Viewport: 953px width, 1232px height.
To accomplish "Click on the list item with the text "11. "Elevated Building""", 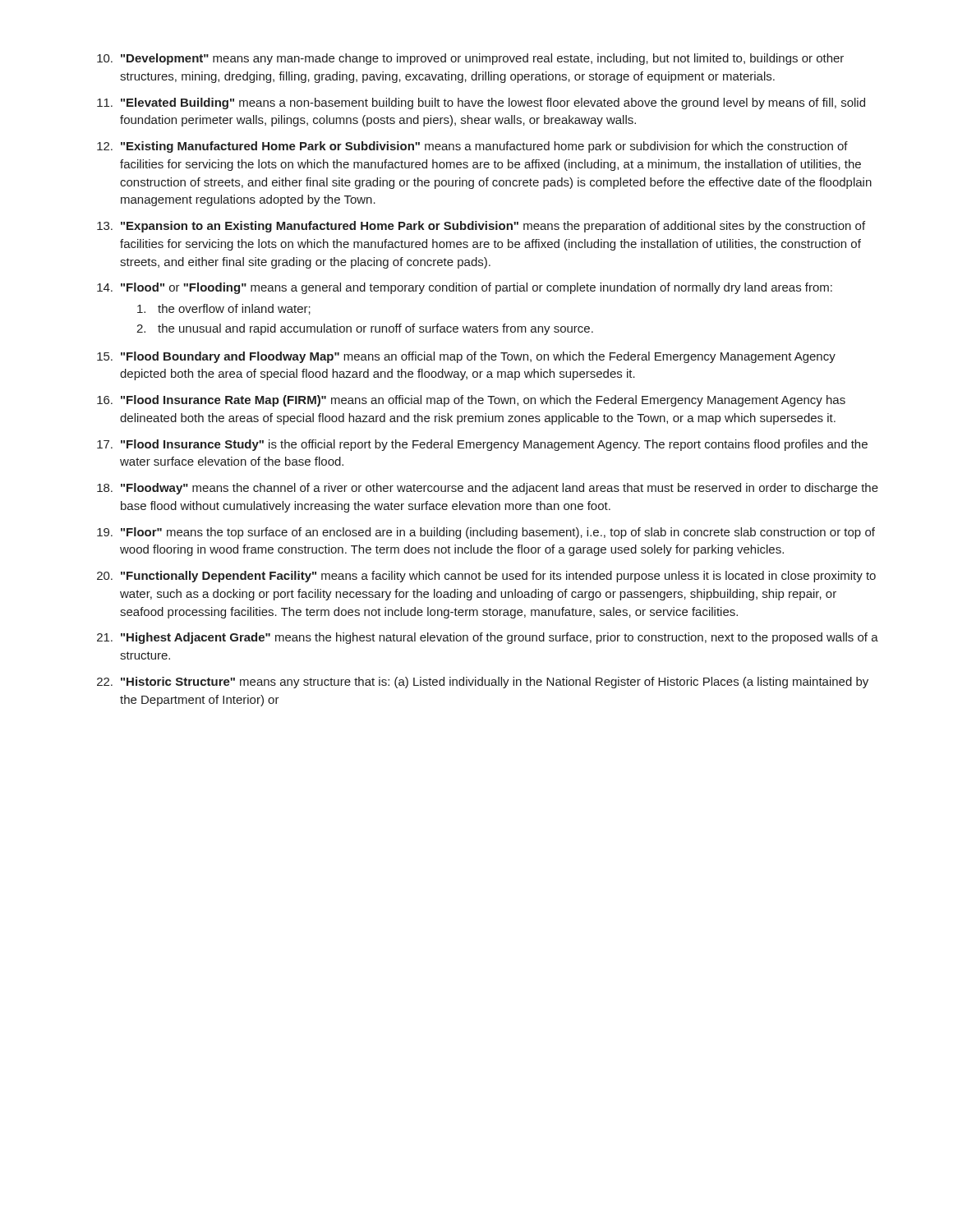I will click(476, 111).
